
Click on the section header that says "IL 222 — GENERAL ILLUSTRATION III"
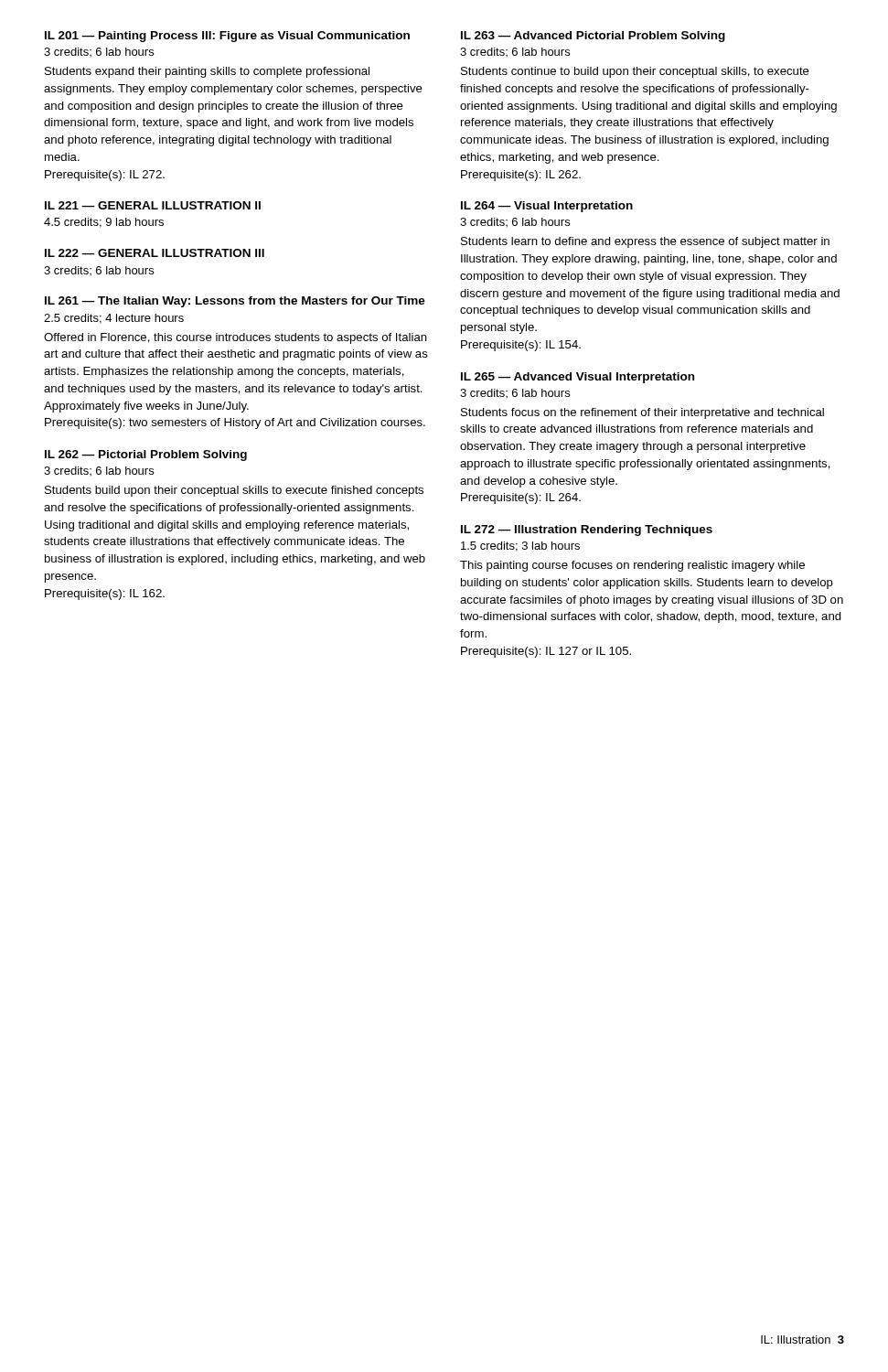(154, 253)
